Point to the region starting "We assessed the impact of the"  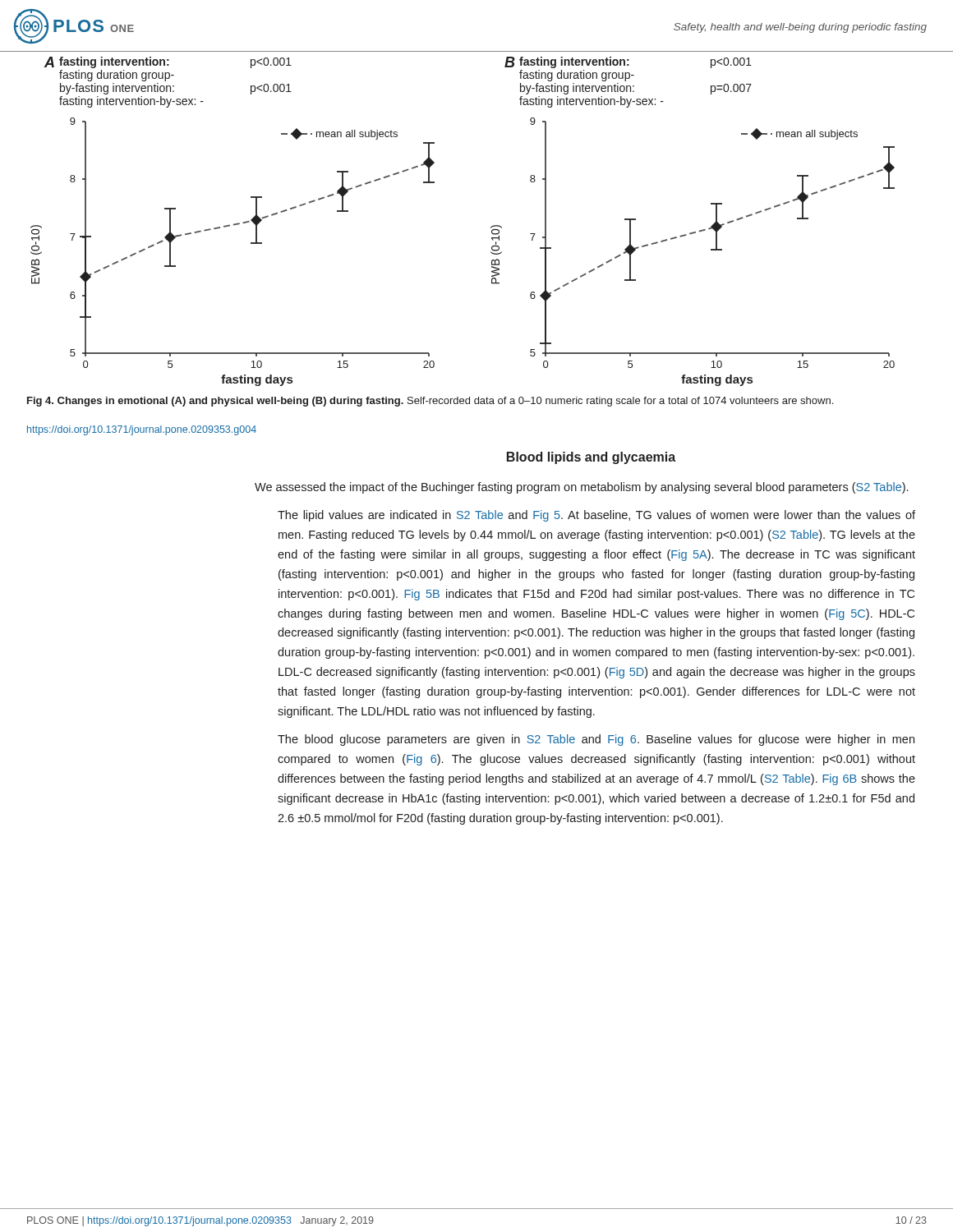(x=585, y=653)
